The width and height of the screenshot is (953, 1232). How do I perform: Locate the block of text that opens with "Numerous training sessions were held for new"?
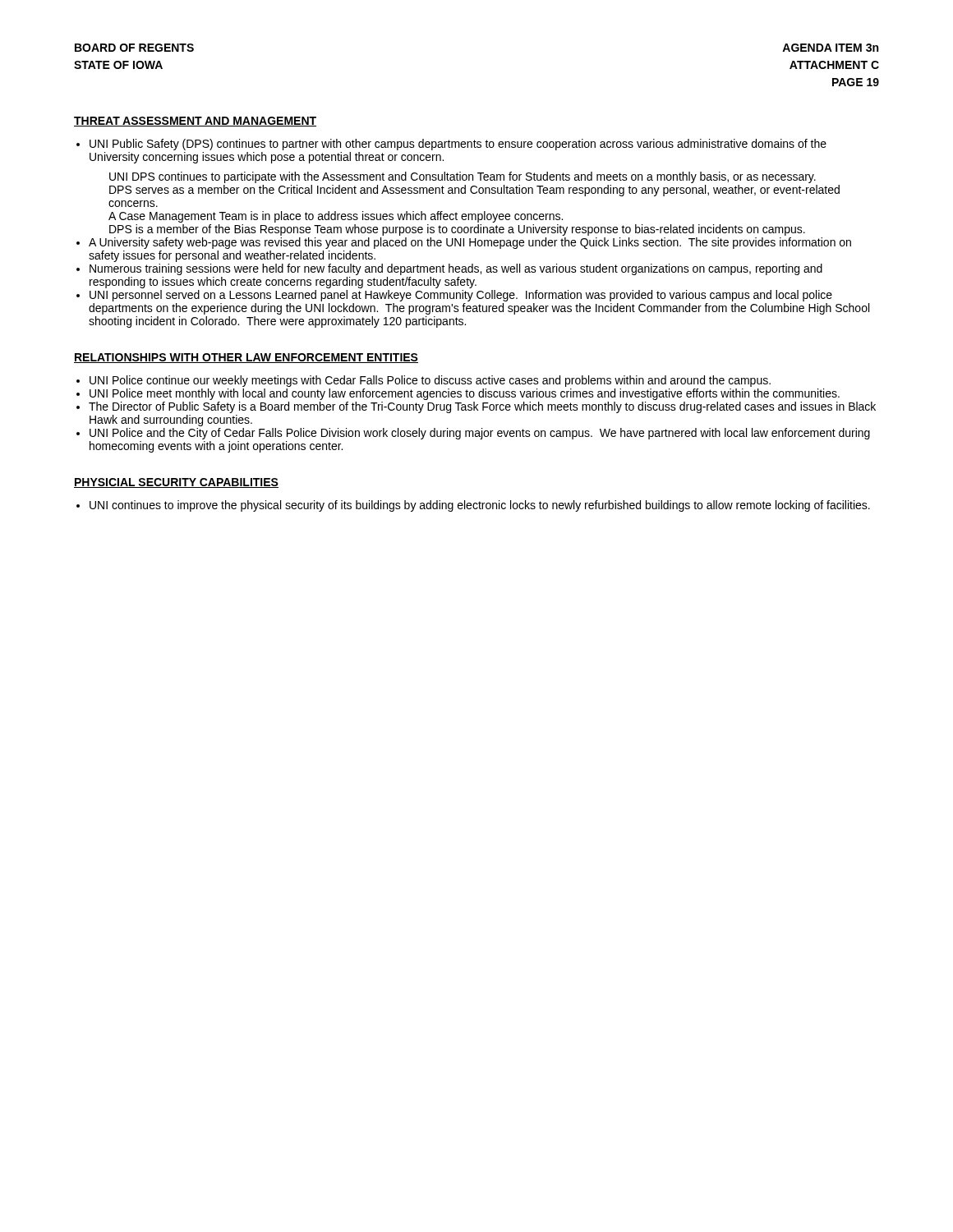[484, 275]
